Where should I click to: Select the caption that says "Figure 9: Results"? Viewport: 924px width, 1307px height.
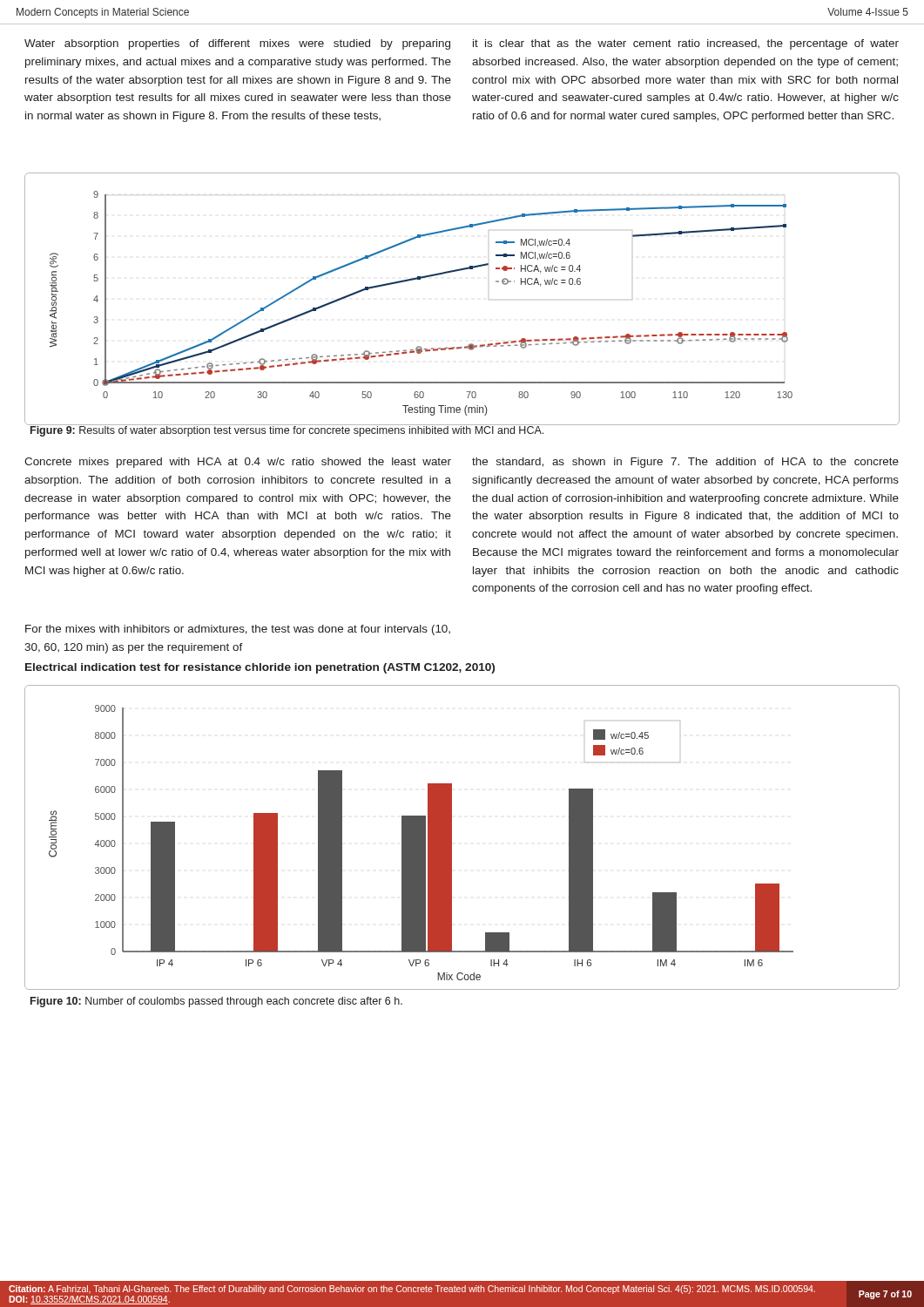pos(287,430)
